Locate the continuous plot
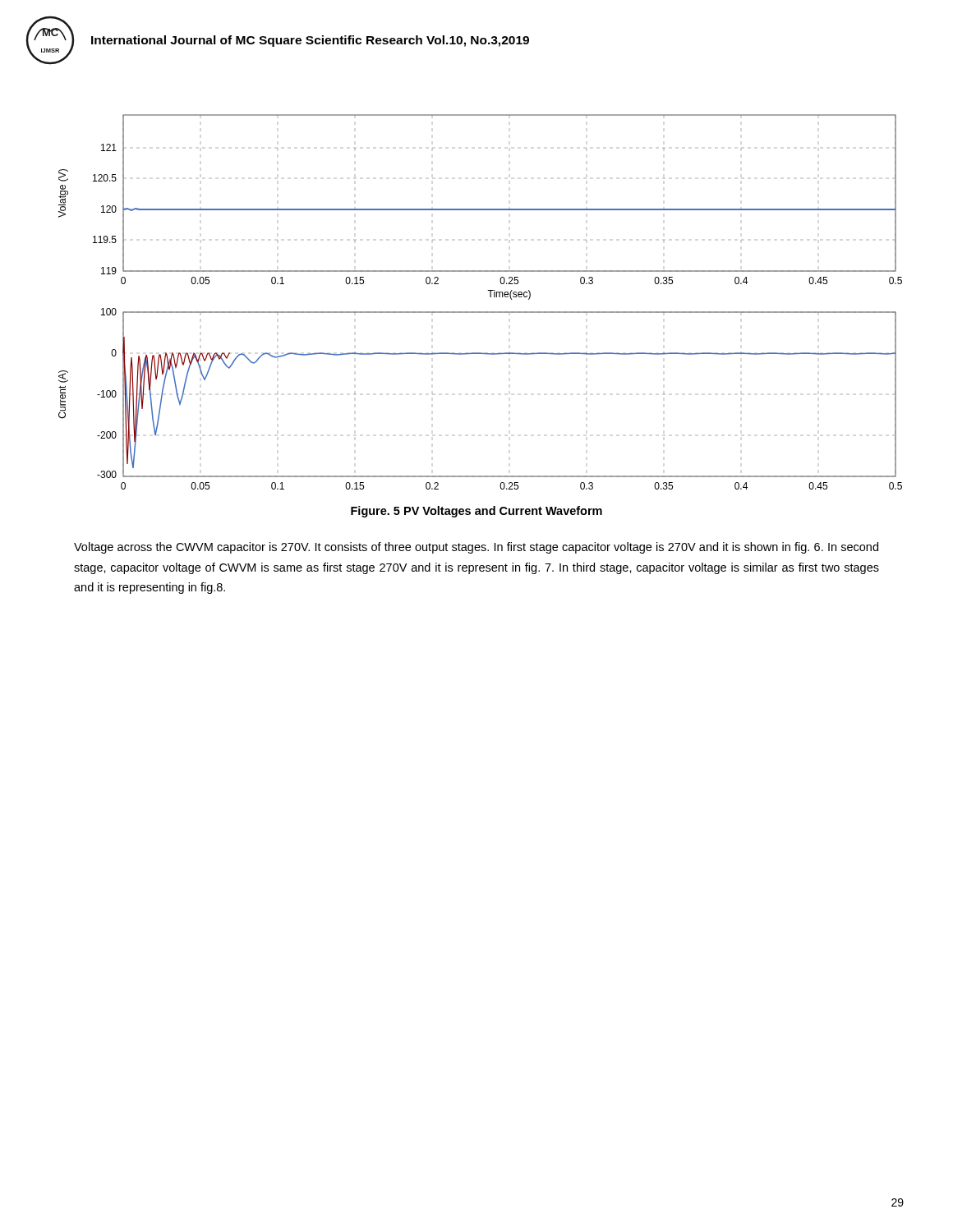Image resolution: width=953 pixels, height=1232 pixels. (476, 297)
